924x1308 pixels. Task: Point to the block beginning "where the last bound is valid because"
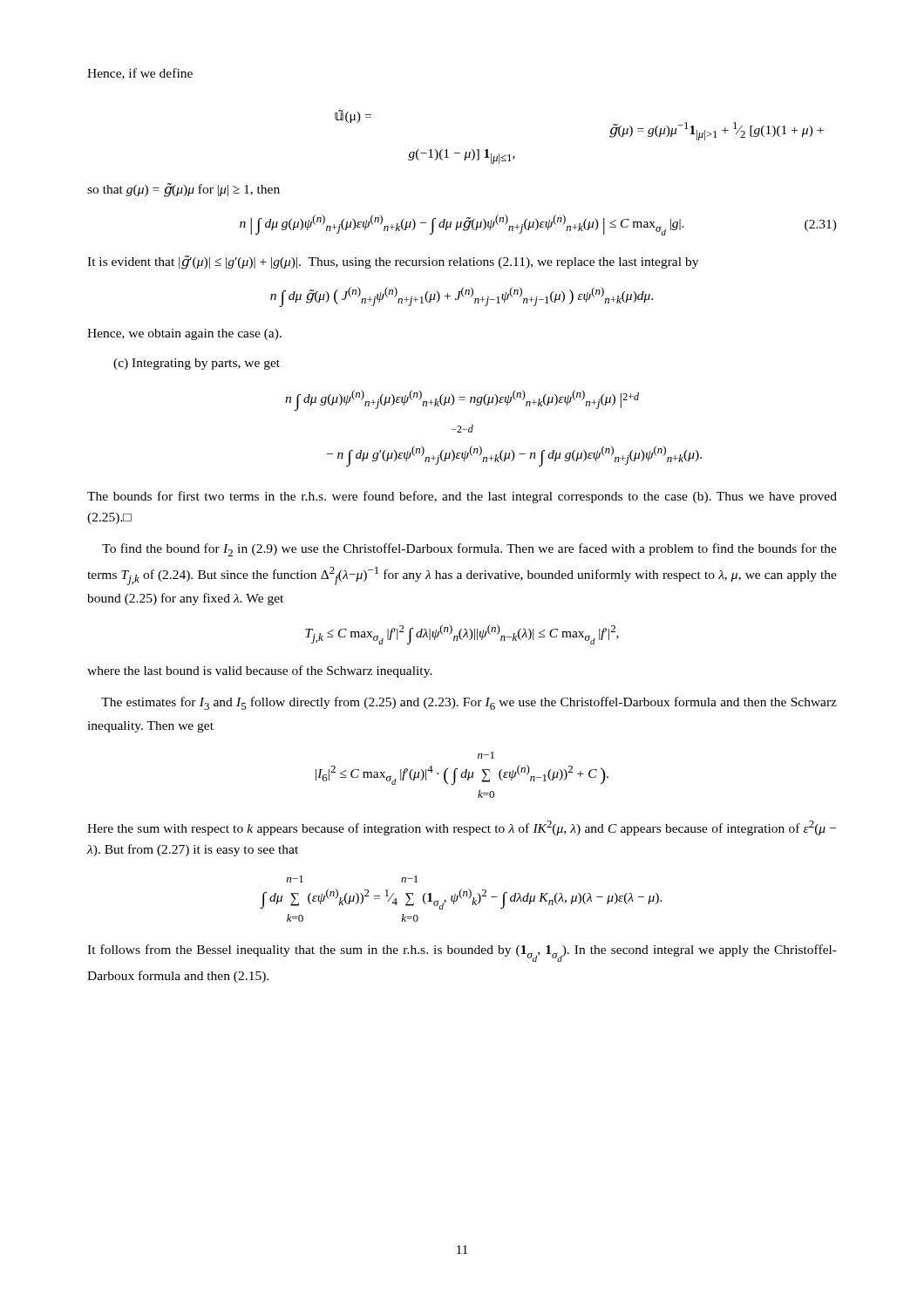coord(260,671)
